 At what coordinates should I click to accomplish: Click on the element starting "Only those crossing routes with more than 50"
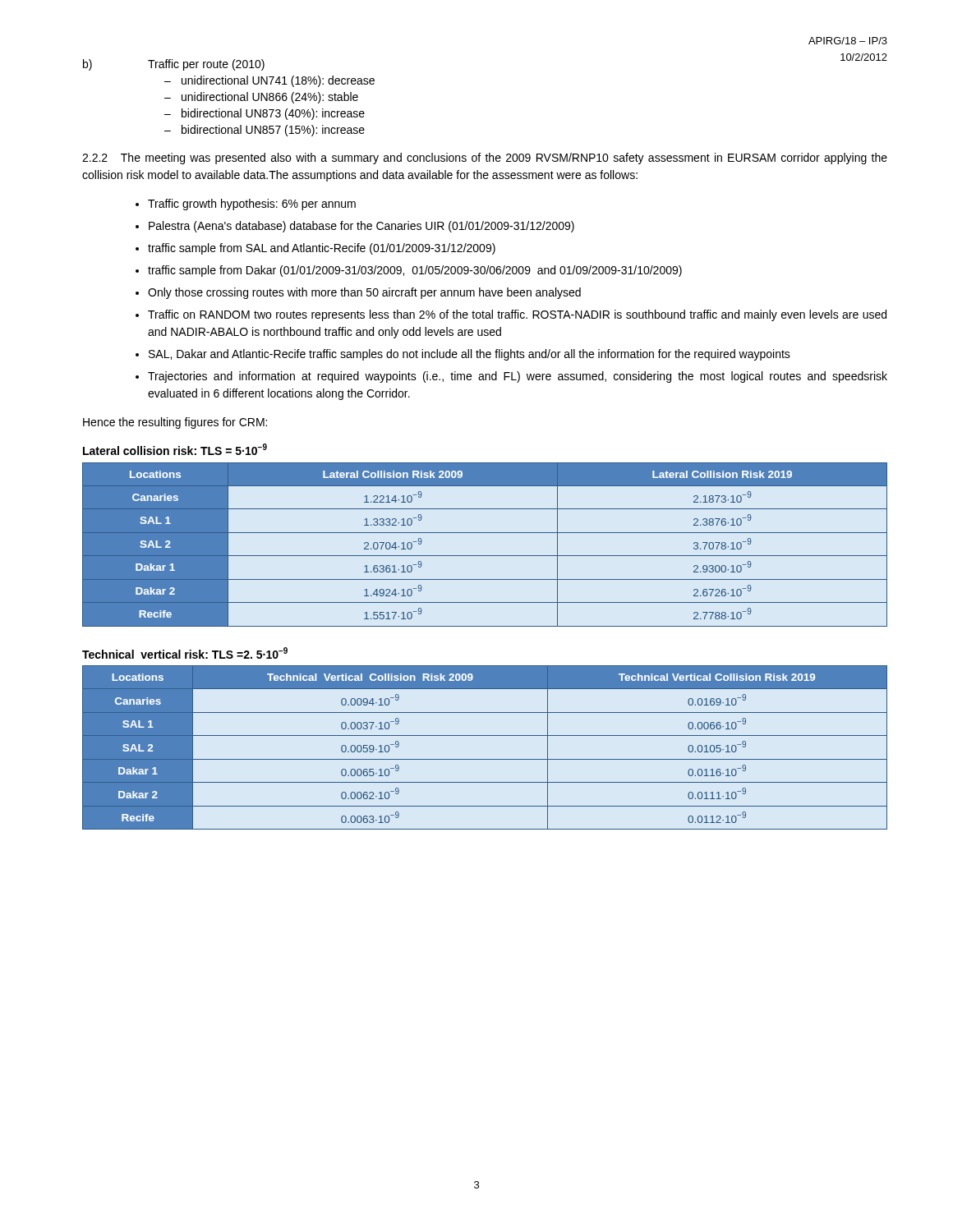[365, 292]
